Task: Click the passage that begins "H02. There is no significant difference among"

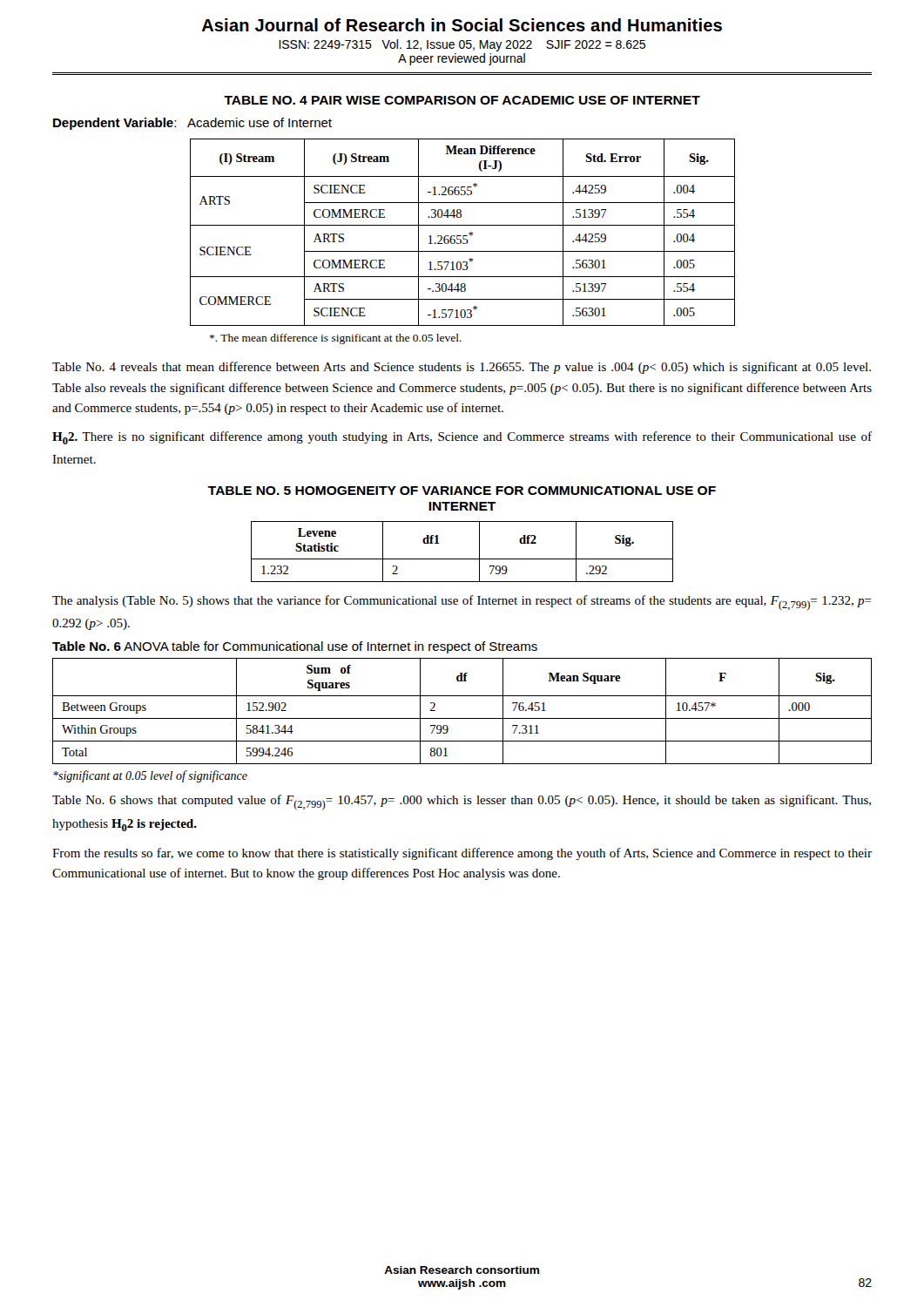Action: coord(462,448)
